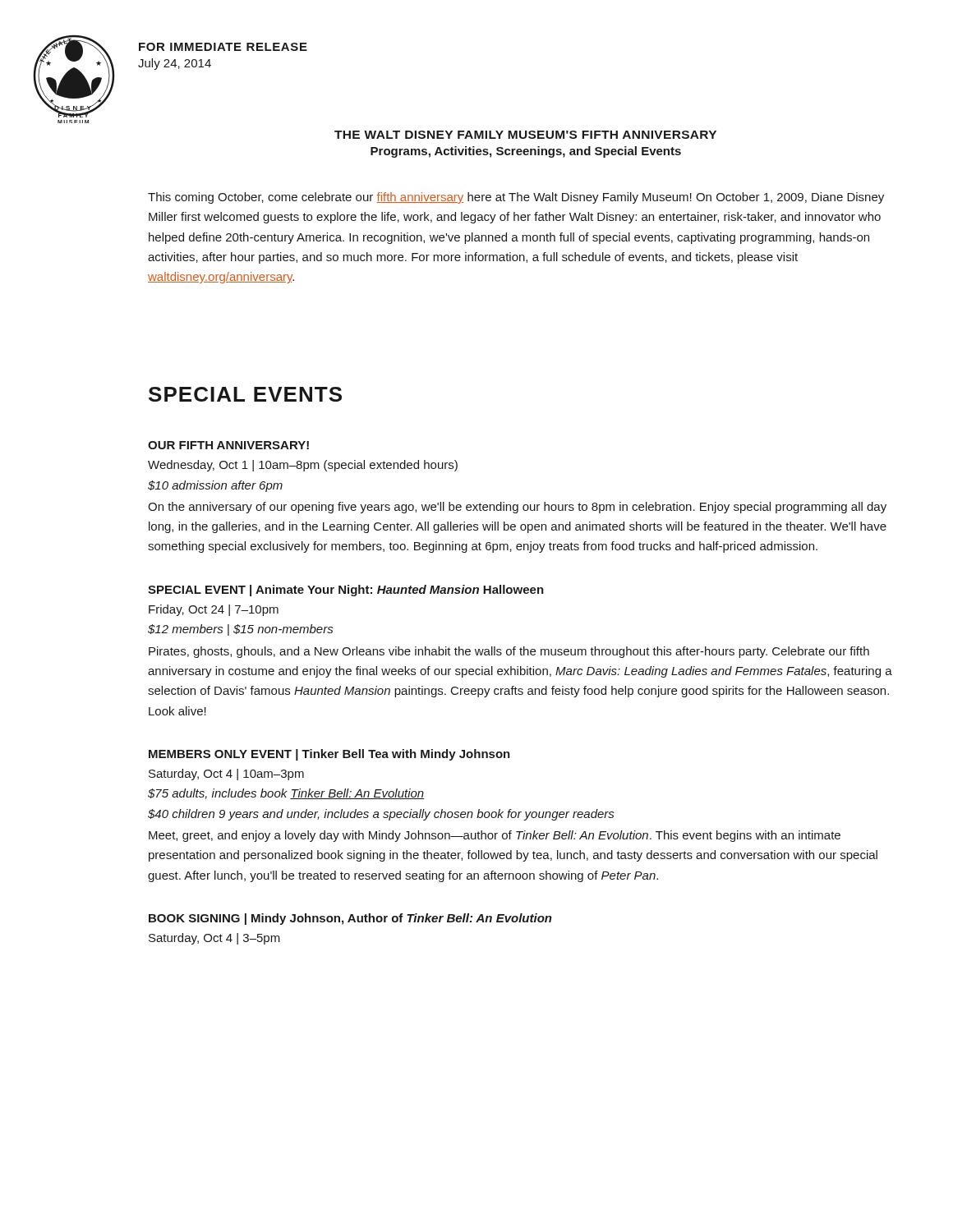Point to the block starting "OUR FIFTH ANNIVERSARY! Wednesday, Oct"
Image resolution: width=953 pixels, height=1232 pixels.
point(526,496)
